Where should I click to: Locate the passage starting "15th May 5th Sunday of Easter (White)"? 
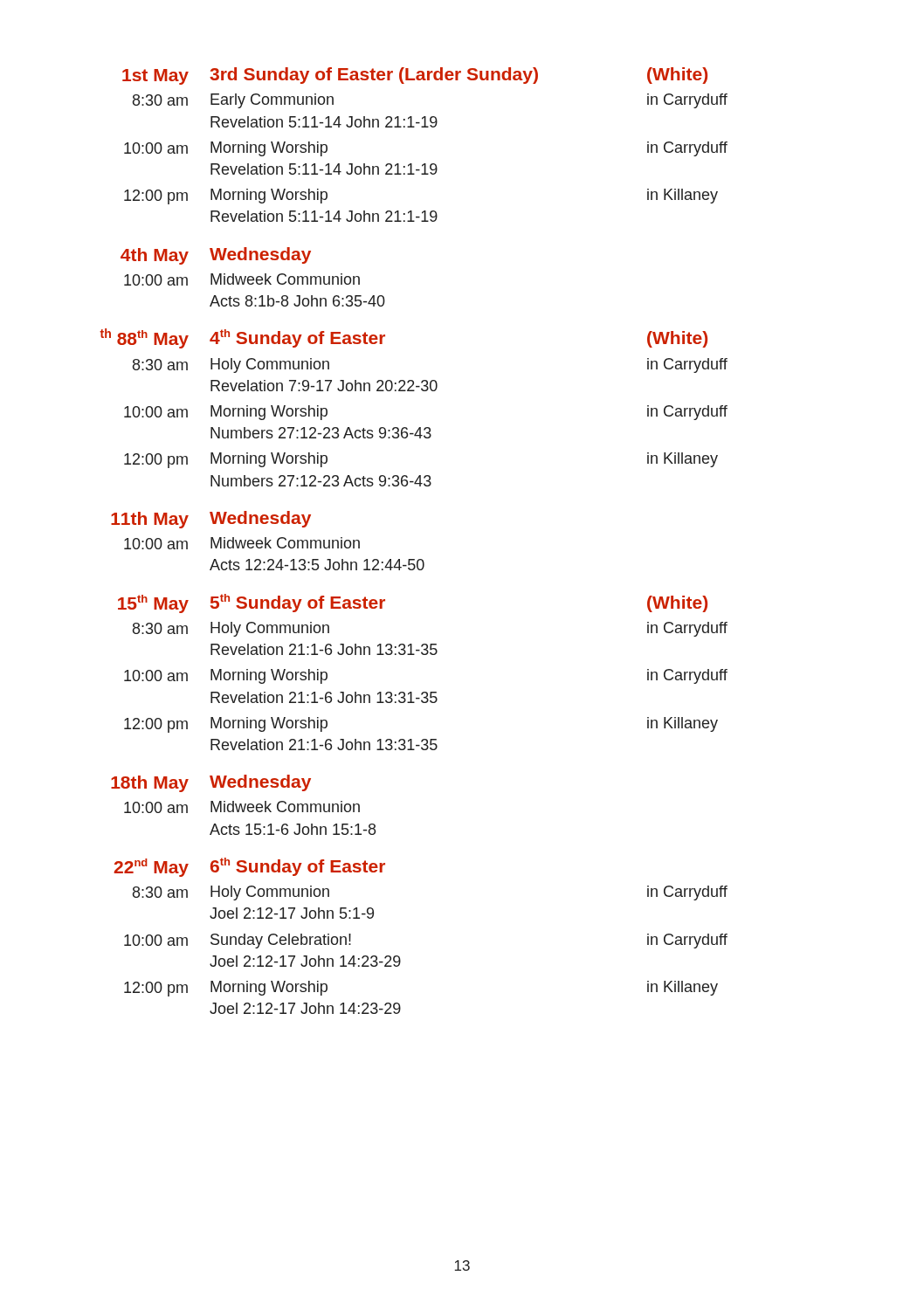(x=159, y=603)
